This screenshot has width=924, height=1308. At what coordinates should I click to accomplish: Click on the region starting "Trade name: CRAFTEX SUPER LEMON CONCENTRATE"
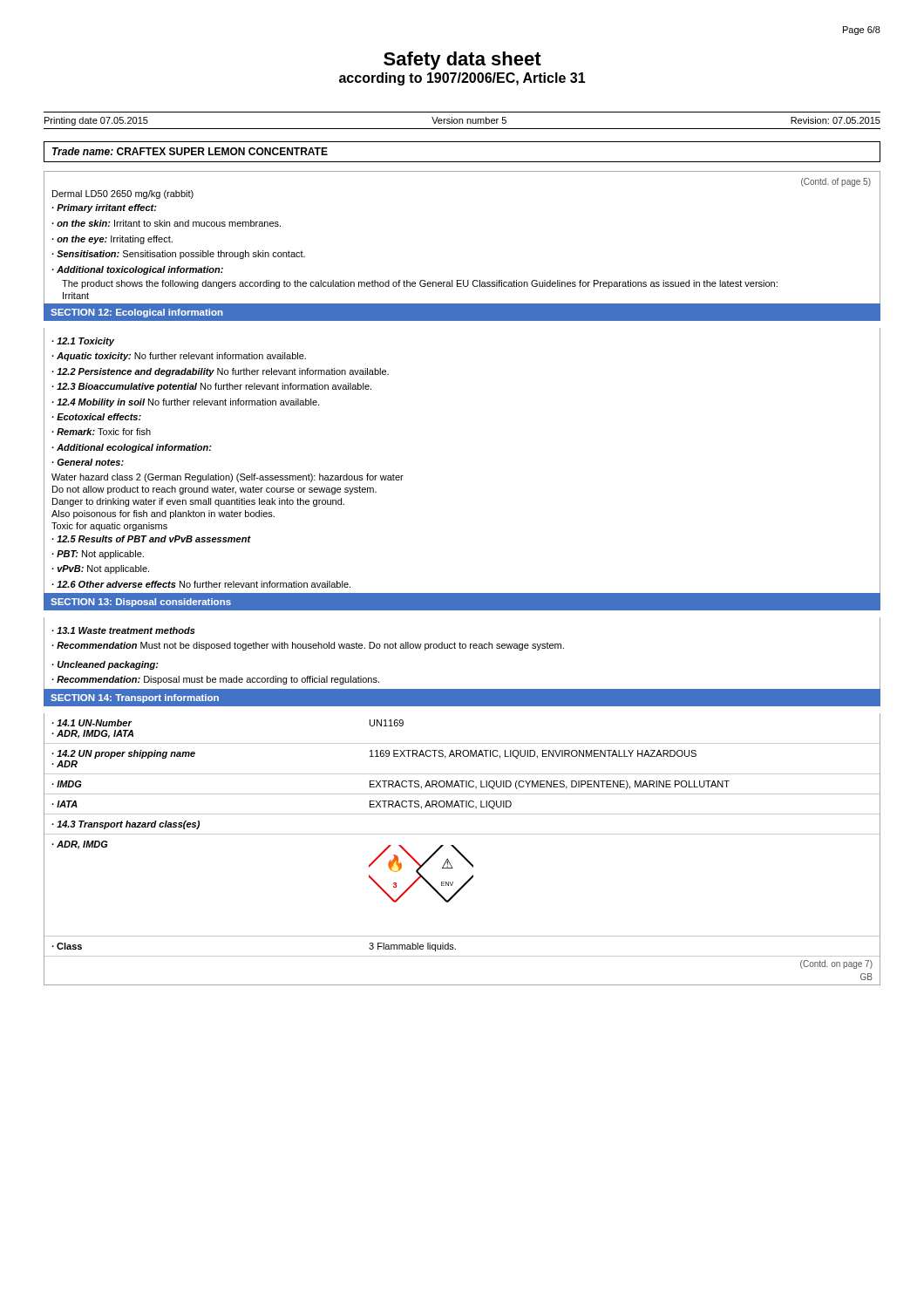pyautogui.click(x=190, y=152)
